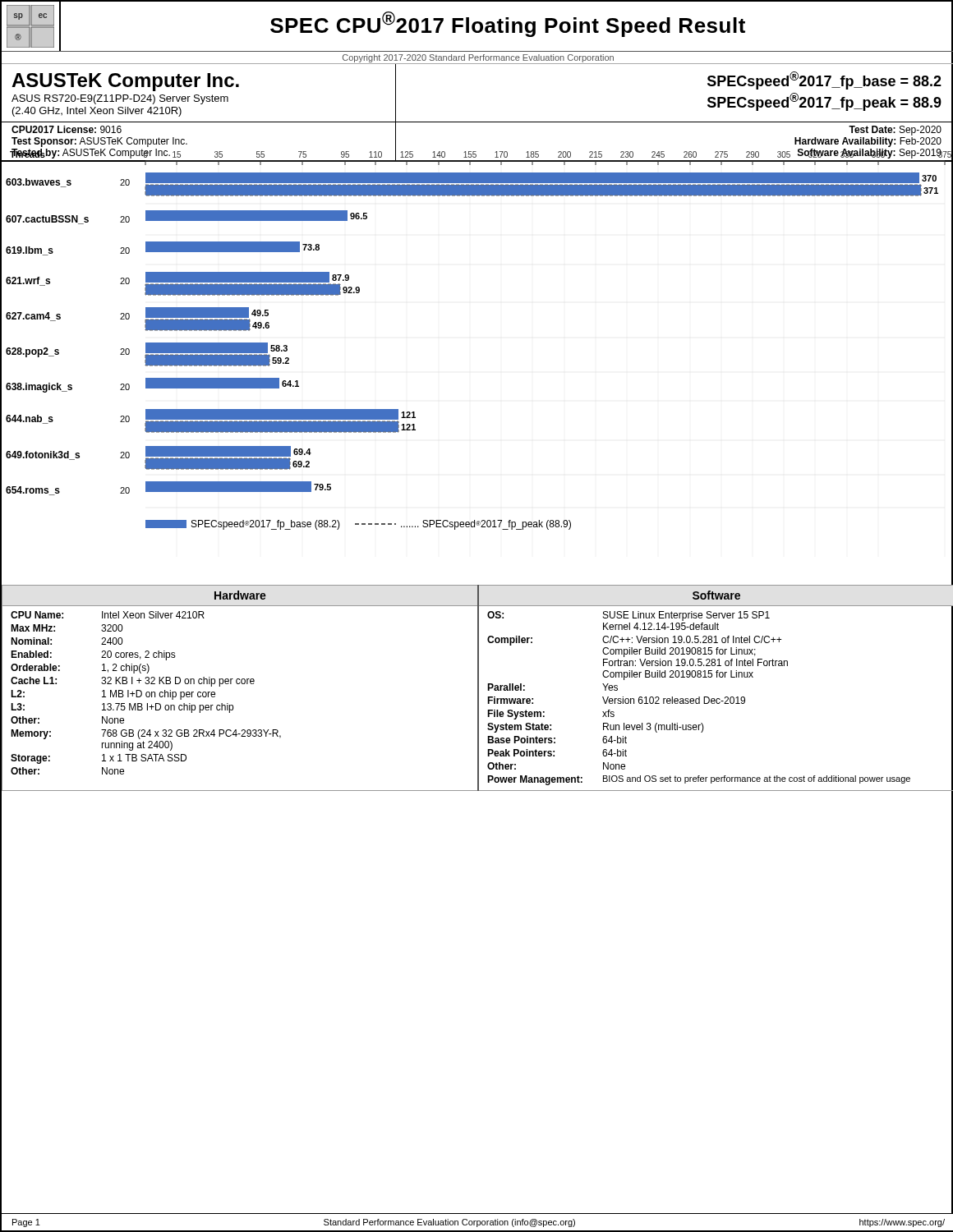Select a bar chart
Screen dimensions: 1232x953
(x=477, y=364)
